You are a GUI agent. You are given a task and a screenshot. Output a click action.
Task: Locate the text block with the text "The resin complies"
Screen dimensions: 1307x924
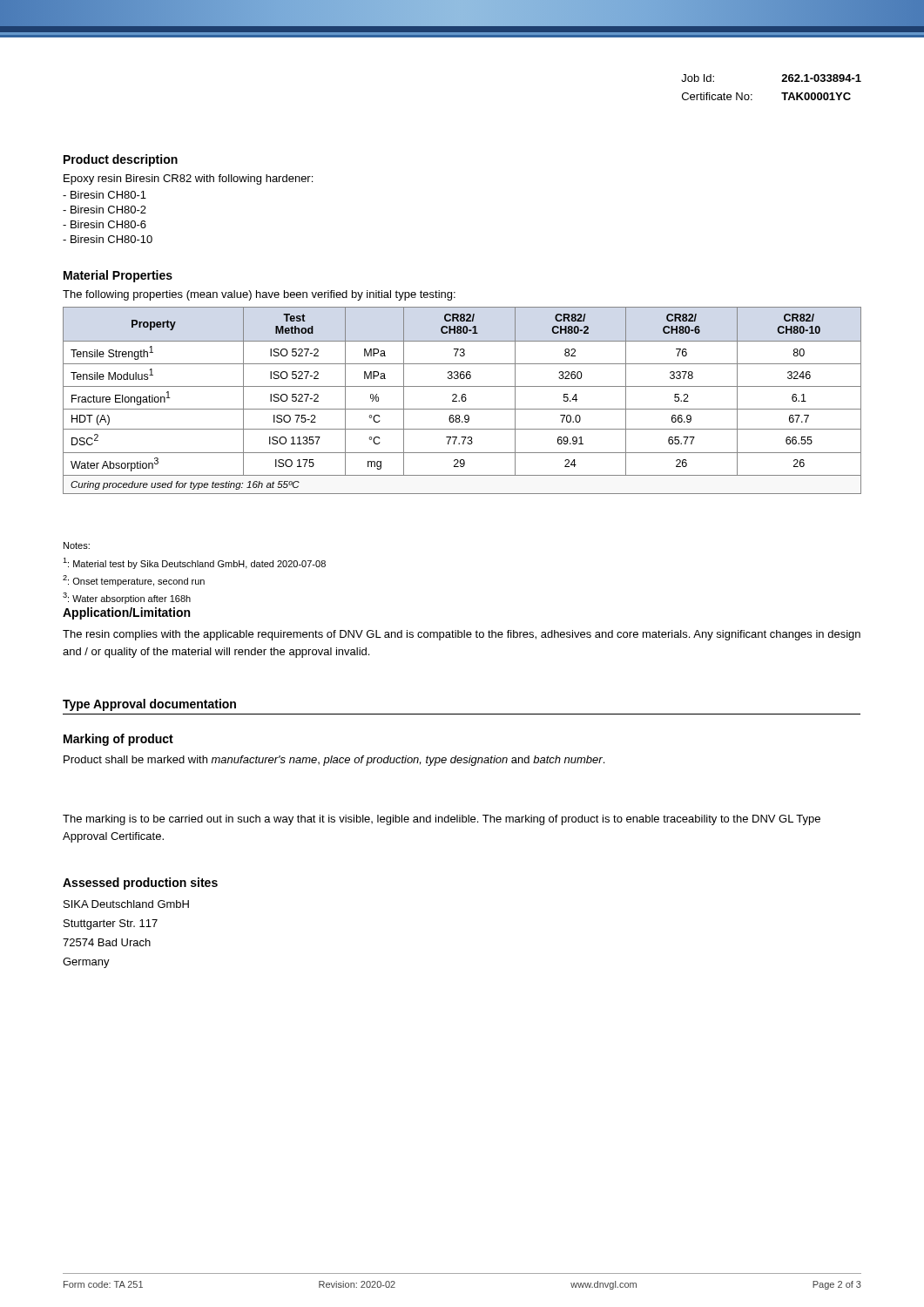click(x=462, y=643)
